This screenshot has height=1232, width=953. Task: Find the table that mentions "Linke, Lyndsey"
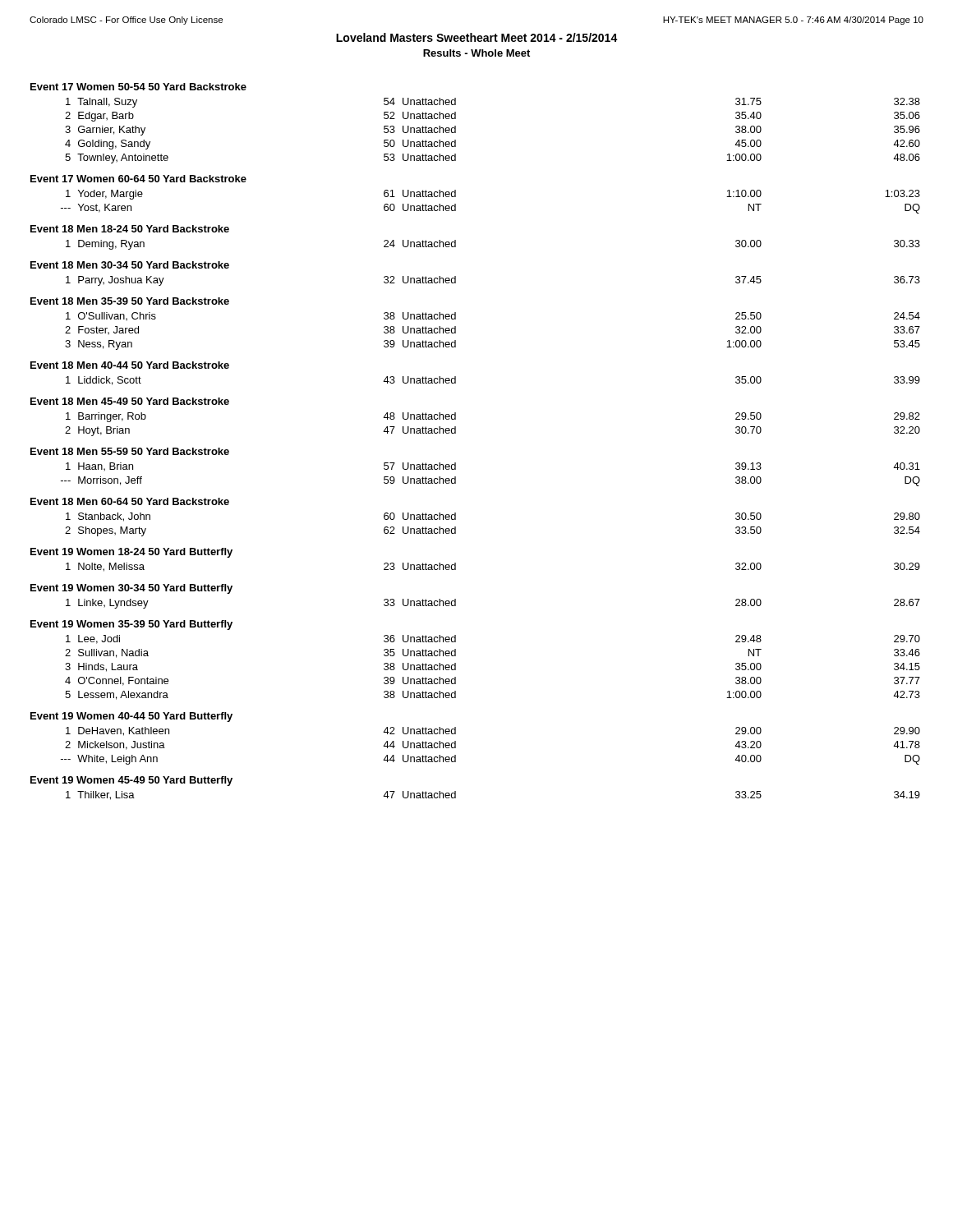coord(476,602)
